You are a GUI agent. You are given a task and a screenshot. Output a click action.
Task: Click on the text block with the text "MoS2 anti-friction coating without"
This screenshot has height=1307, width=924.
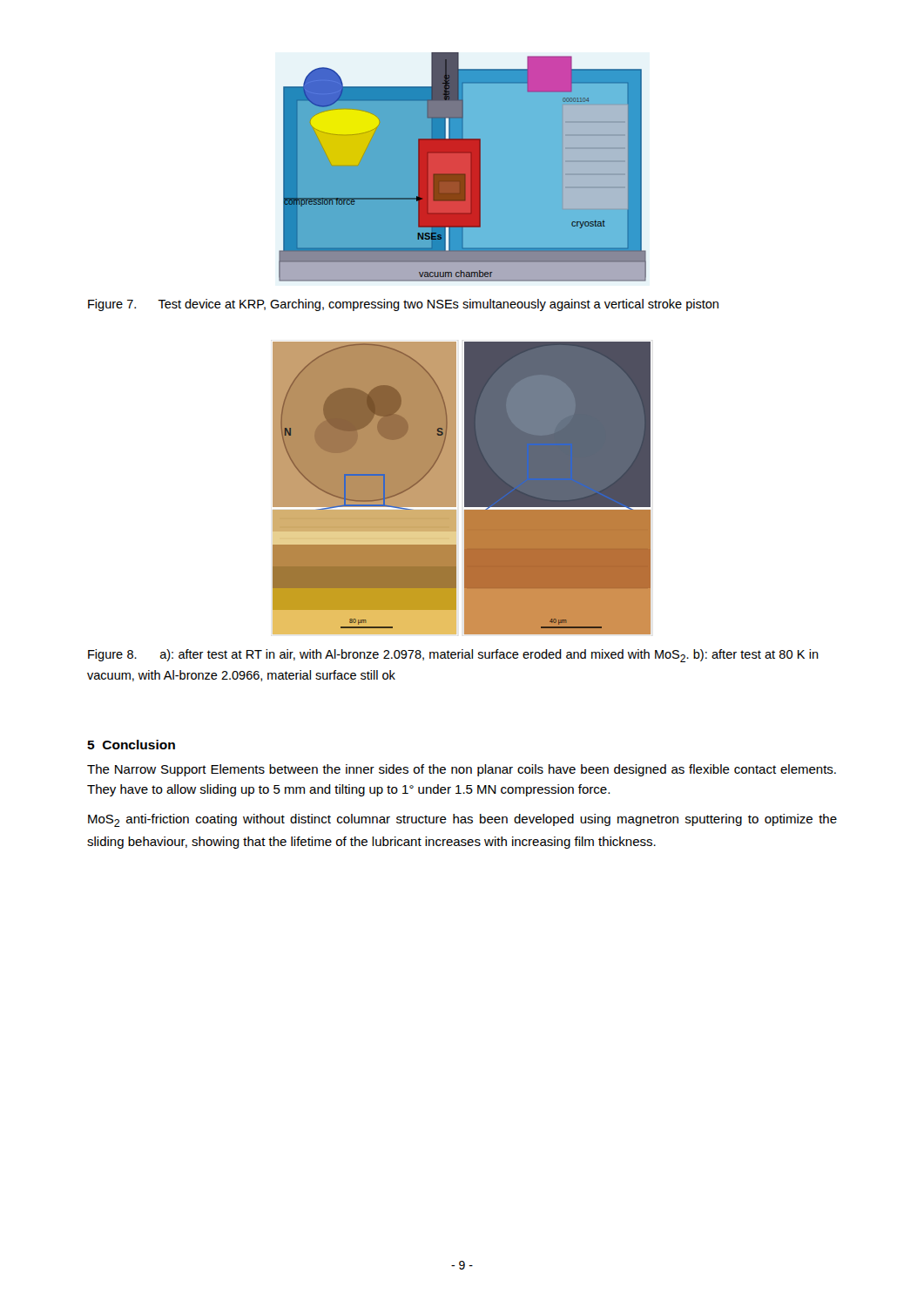pyautogui.click(x=462, y=830)
